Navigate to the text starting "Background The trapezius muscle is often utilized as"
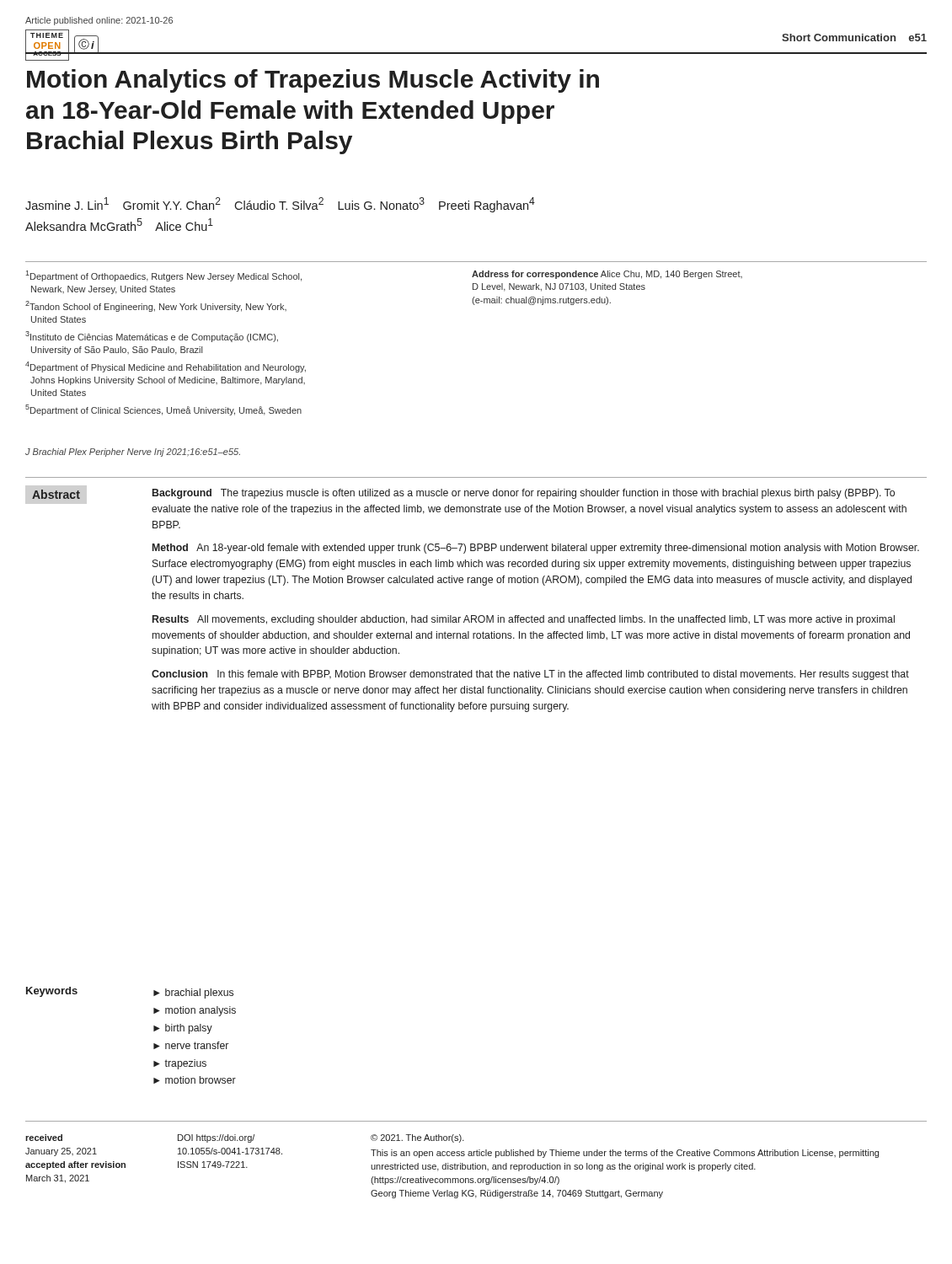This screenshot has height=1264, width=952. coord(524,494)
